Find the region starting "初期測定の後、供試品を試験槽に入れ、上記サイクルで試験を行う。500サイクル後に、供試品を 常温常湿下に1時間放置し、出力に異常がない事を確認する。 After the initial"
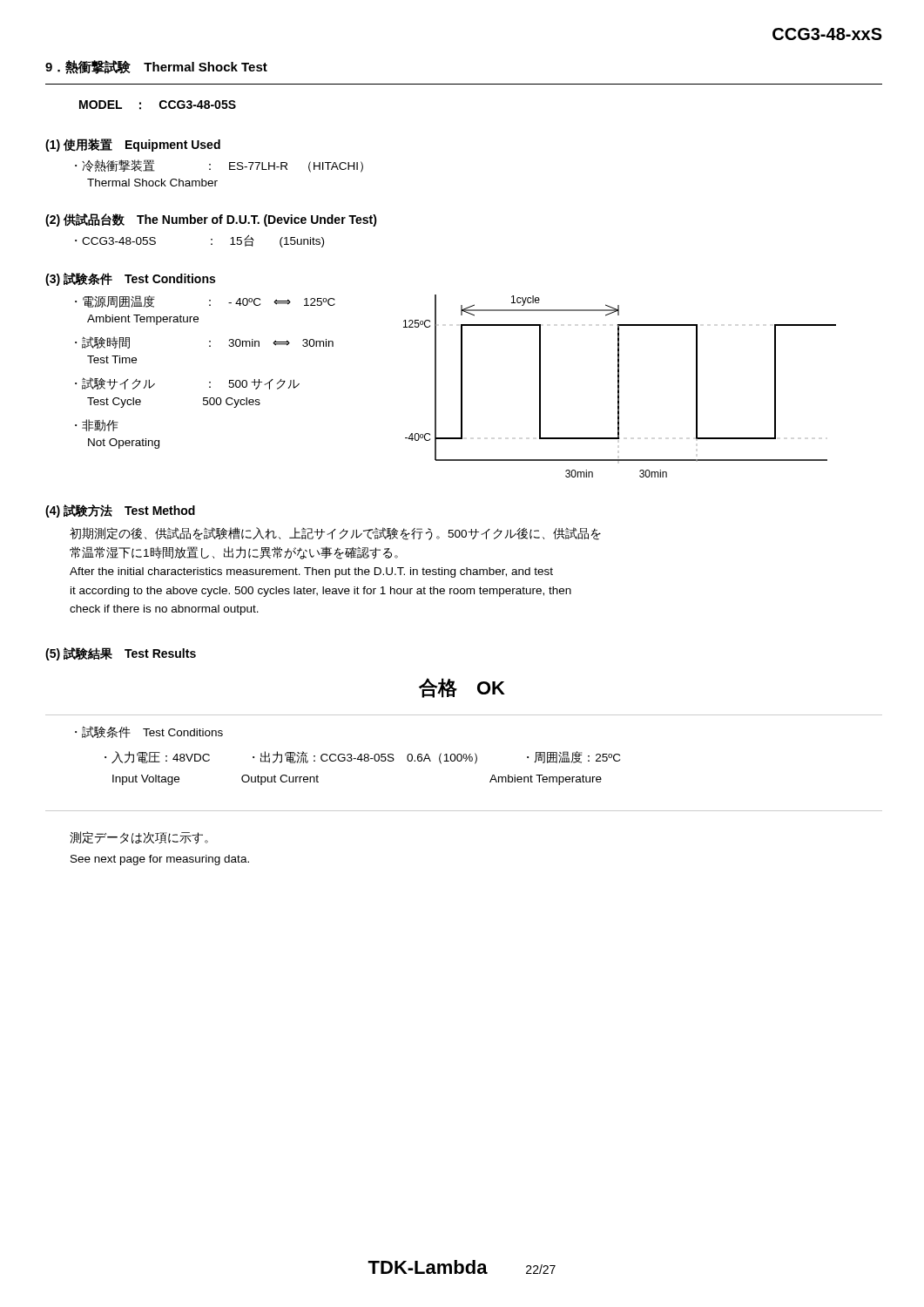The height and width of the screenshot is (1307, 924). [336, 571]
